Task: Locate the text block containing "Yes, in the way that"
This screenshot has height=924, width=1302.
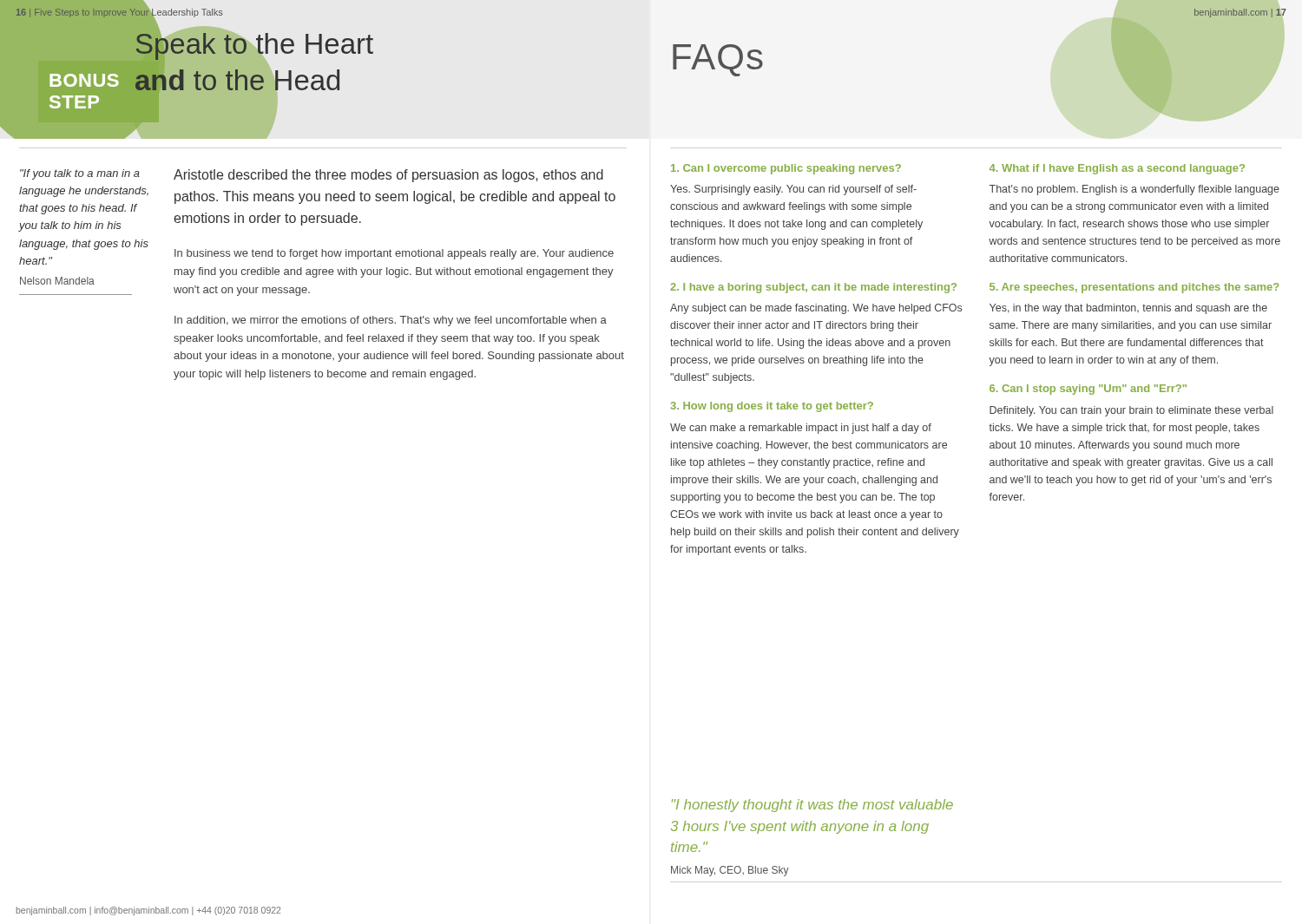Action: (x=1130, y=334)
